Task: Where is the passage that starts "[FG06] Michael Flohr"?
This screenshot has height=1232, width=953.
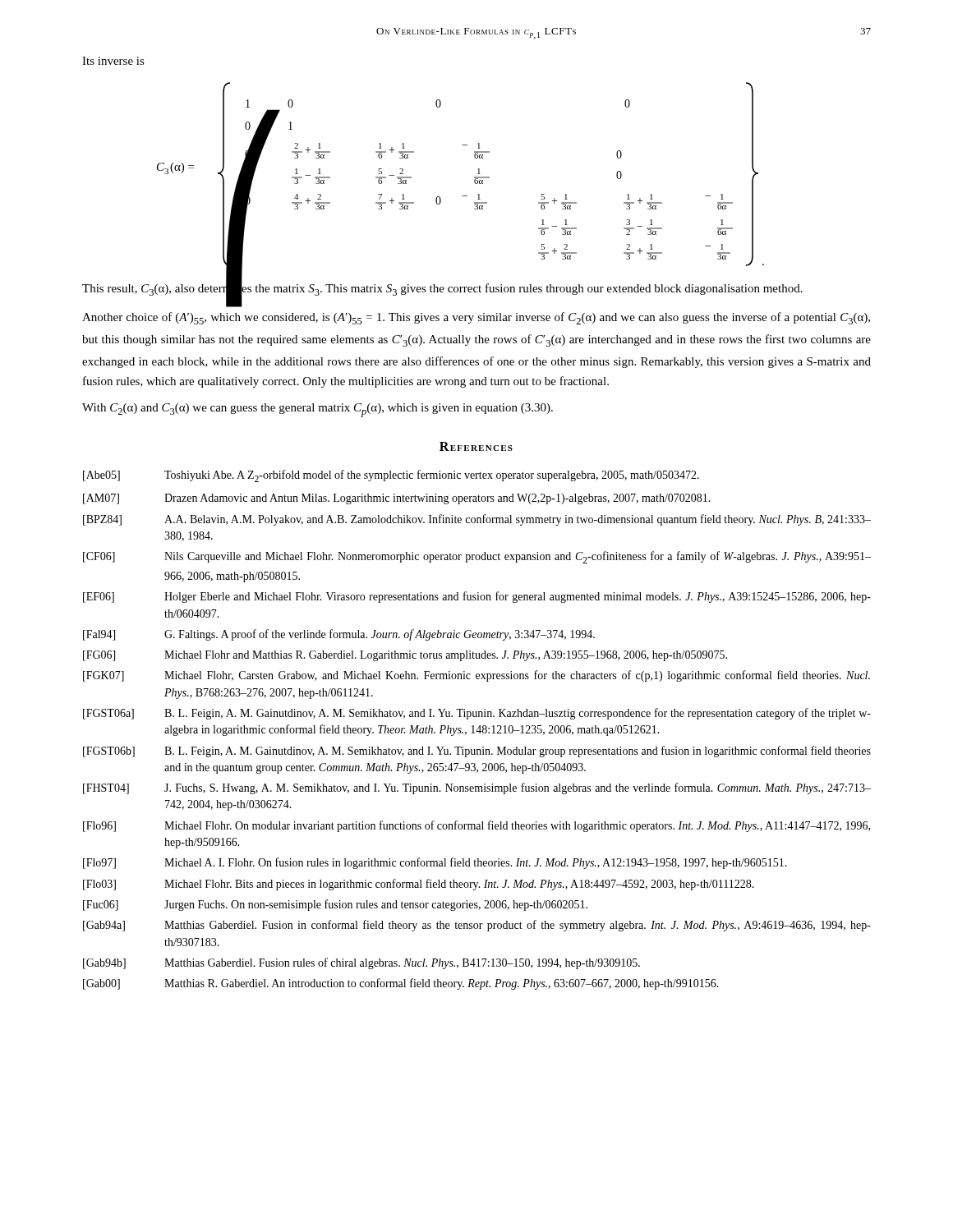Action: pyautogui.click(x=476, y=656)
